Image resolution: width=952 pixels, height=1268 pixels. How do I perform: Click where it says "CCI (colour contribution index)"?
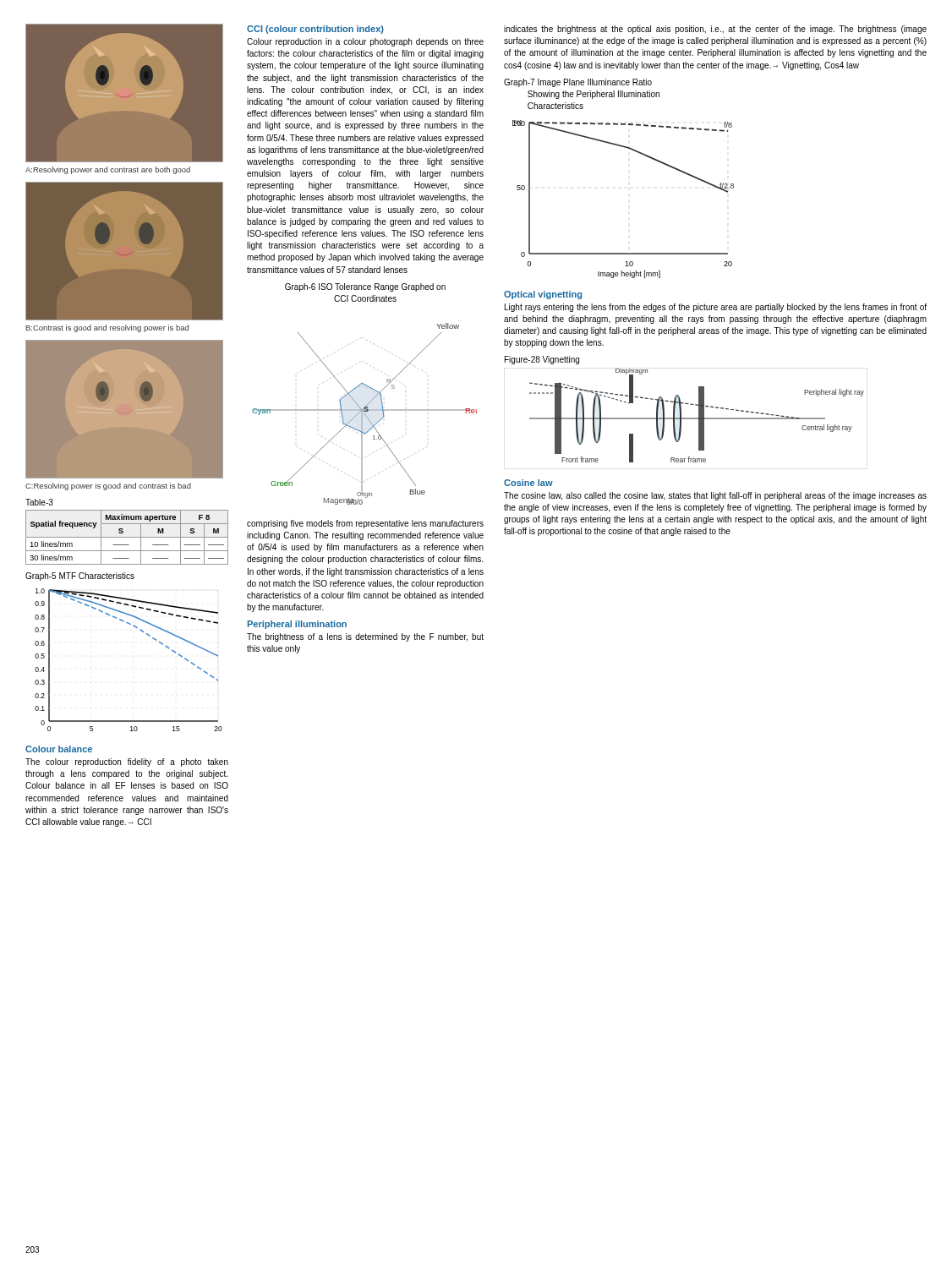(315, 29)
